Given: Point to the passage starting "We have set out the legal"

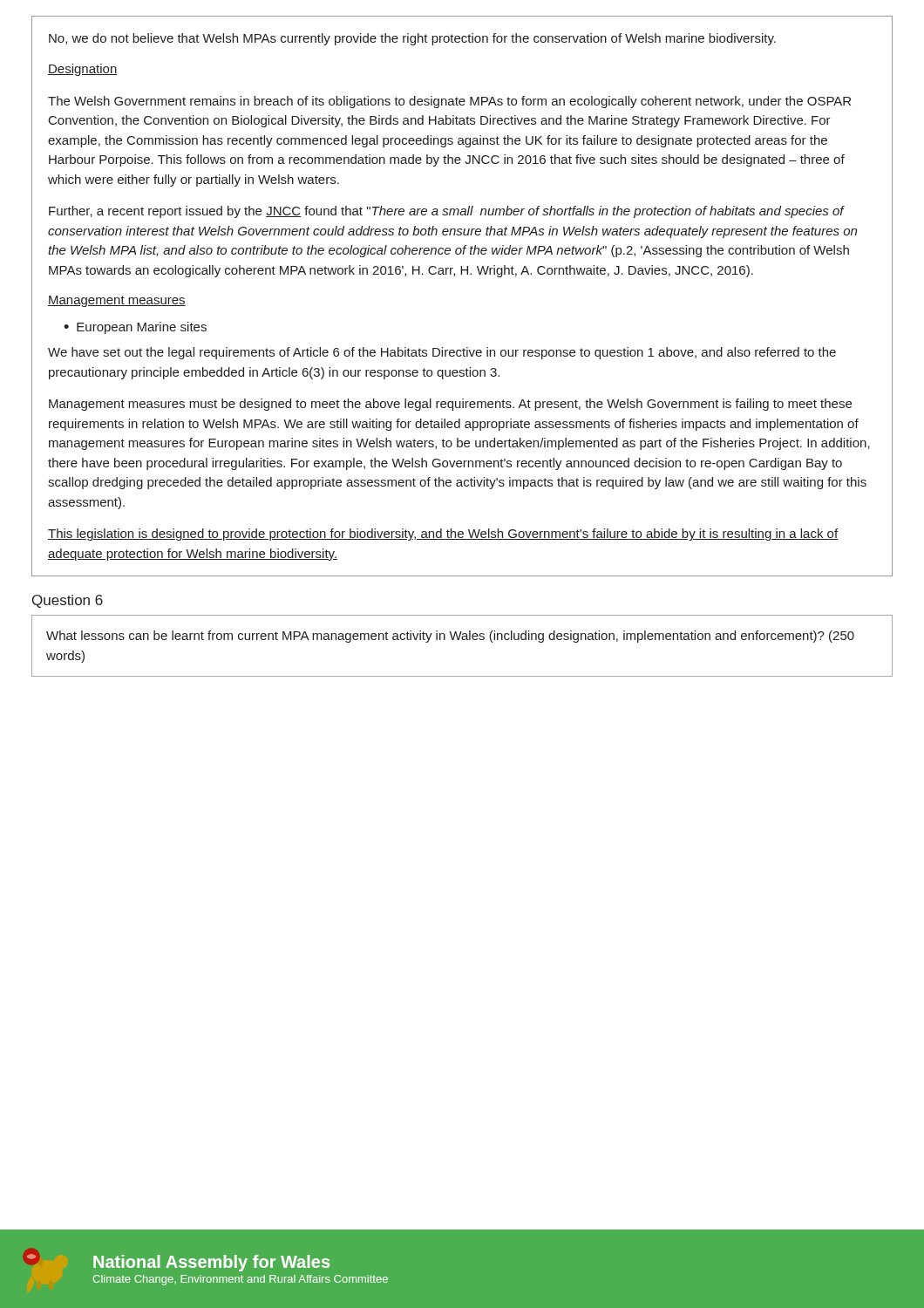Looking at the screenshot, I should pos(442,362).
